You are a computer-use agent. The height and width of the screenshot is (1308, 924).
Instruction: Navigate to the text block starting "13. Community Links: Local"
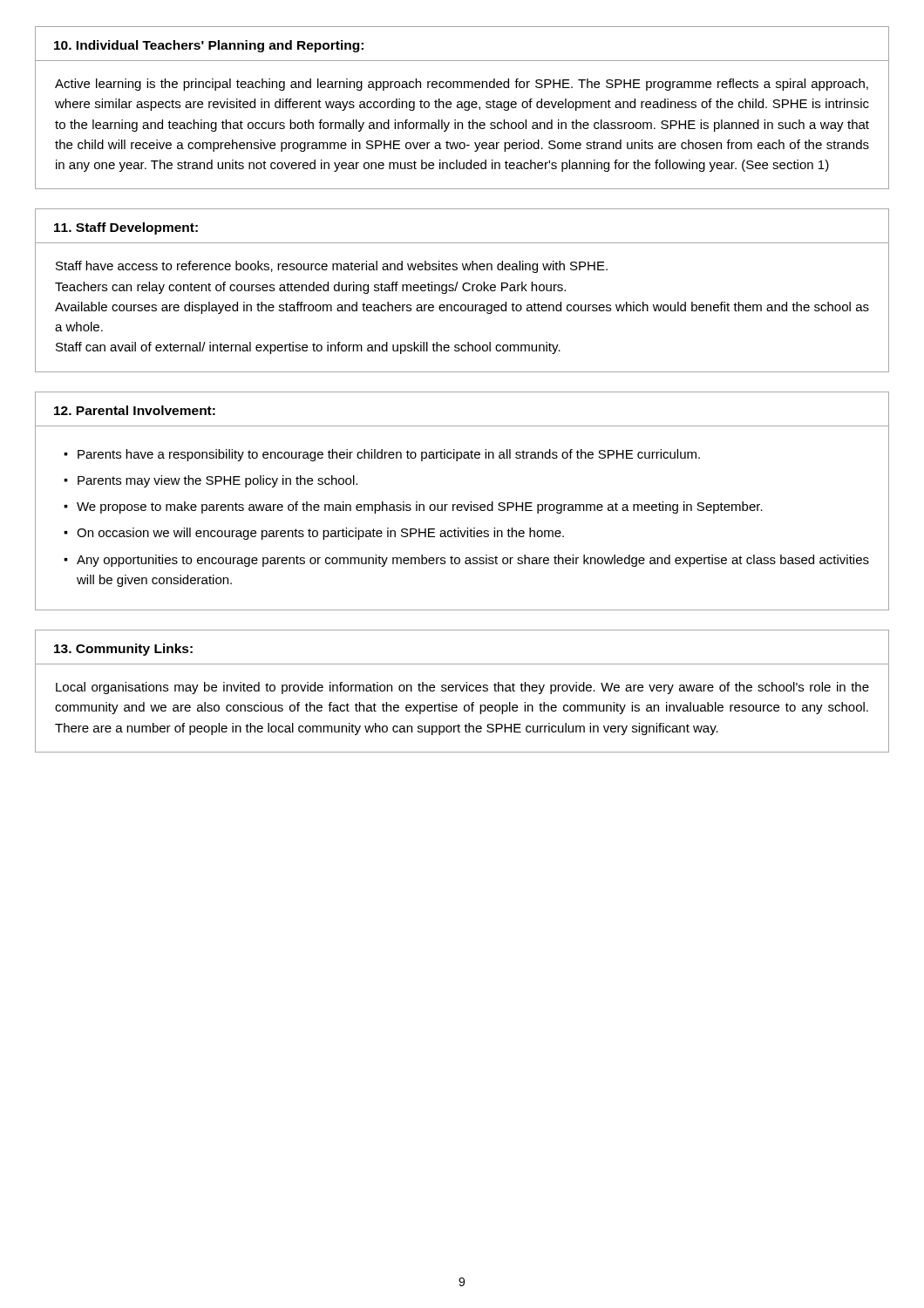tap(462, 691)
